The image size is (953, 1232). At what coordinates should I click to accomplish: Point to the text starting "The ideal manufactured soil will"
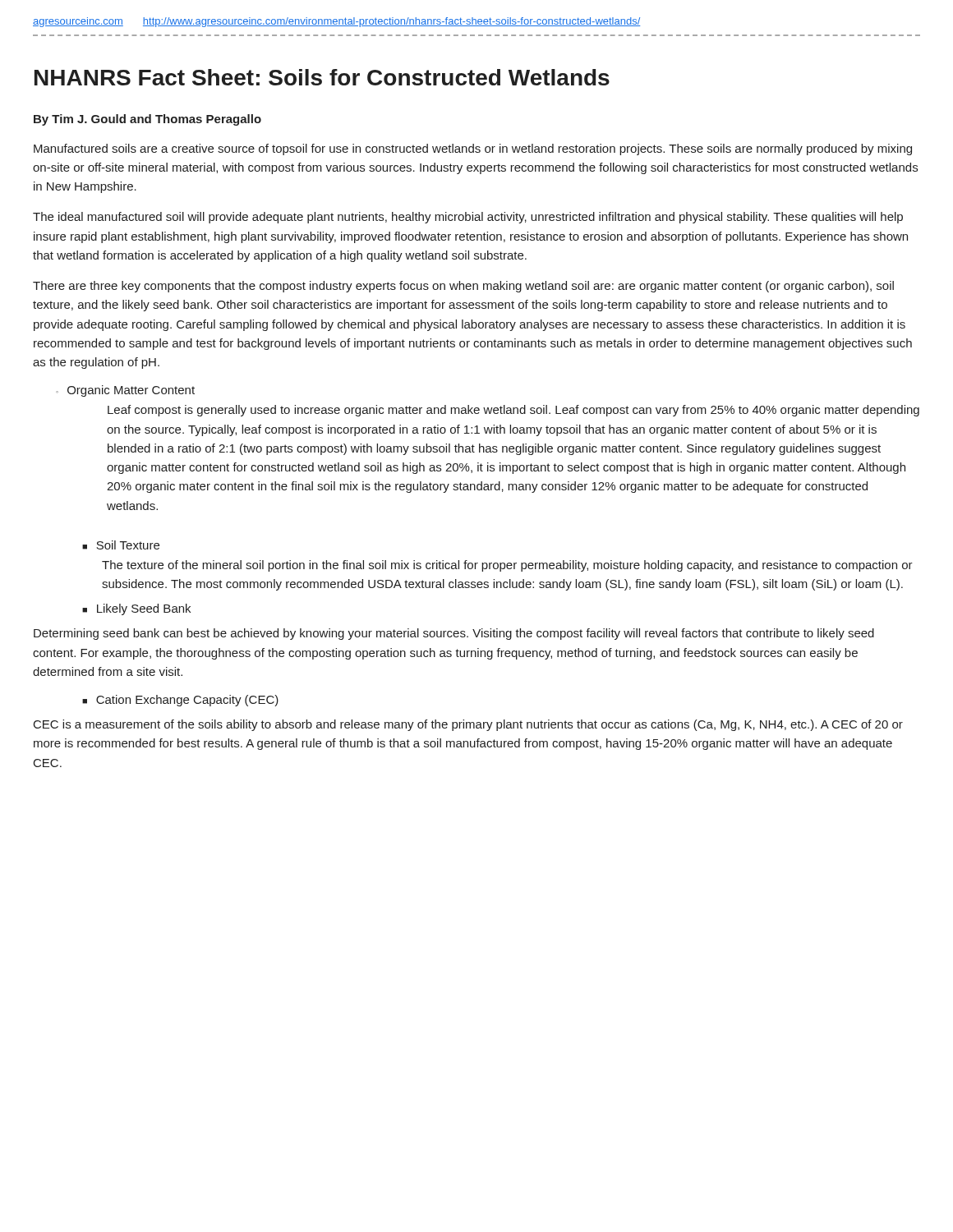coord(471,236)
